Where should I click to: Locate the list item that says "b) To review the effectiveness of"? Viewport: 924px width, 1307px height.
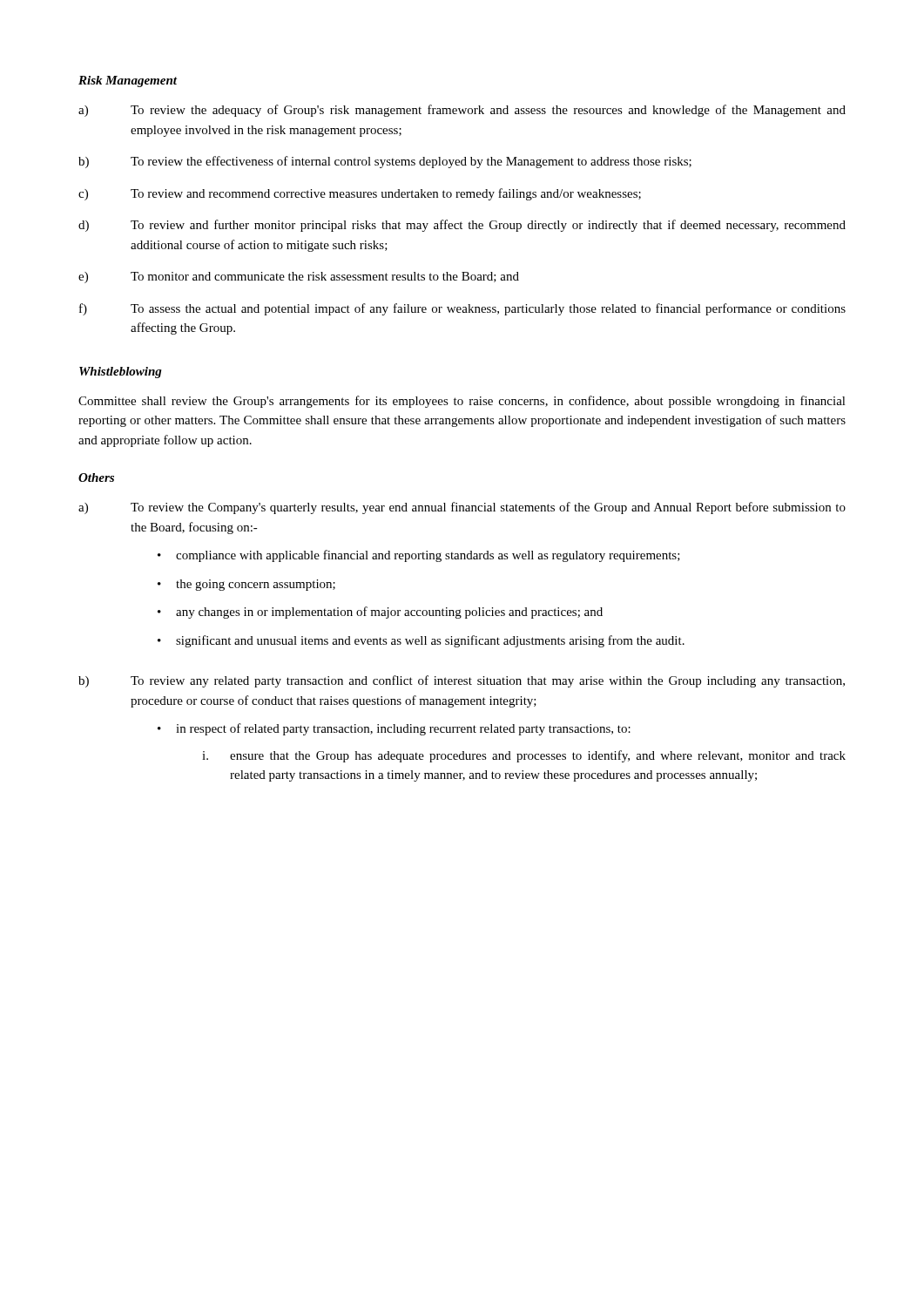(462, 161)
